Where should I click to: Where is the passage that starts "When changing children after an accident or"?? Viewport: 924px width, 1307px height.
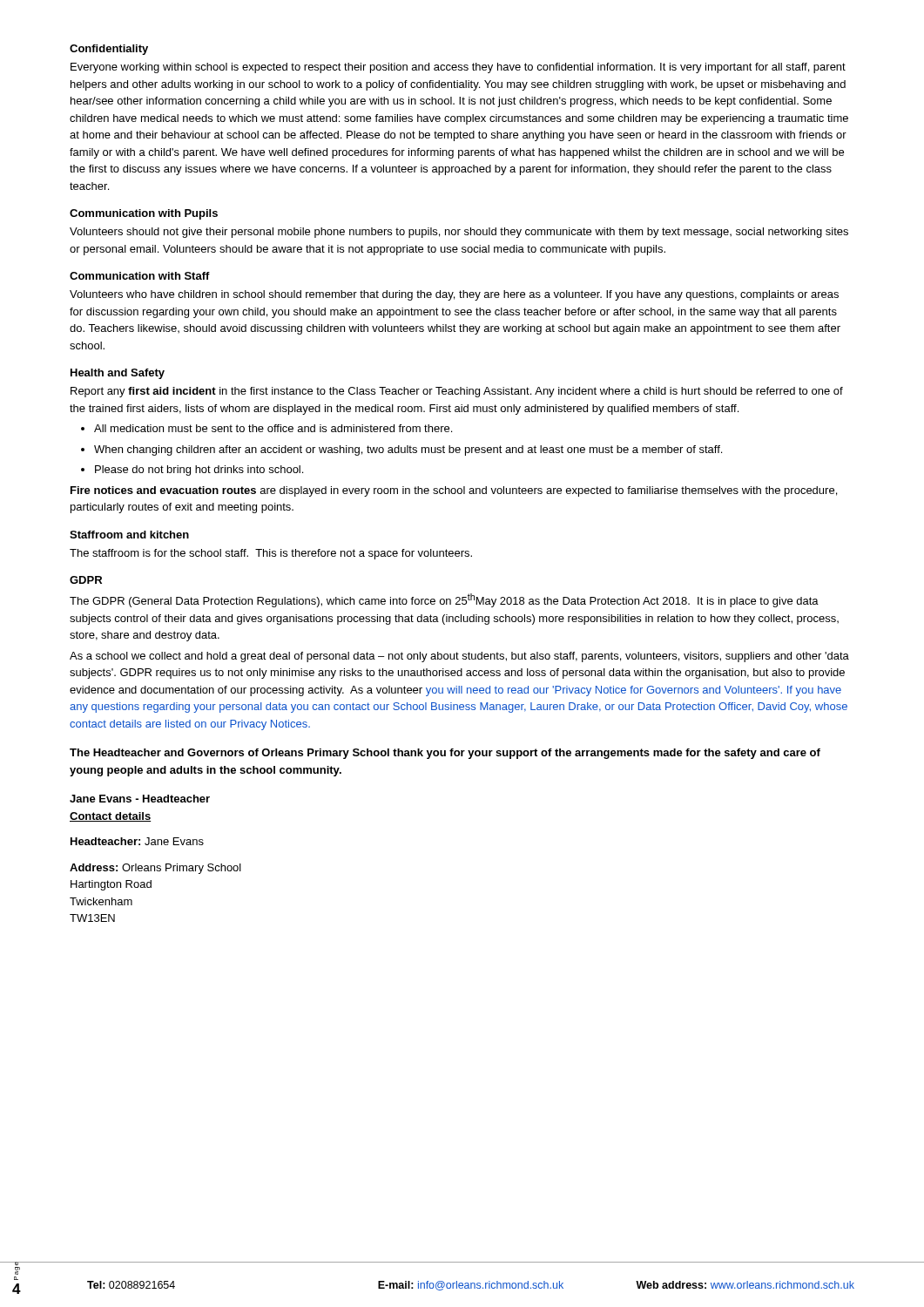click(x=409, y=449)
